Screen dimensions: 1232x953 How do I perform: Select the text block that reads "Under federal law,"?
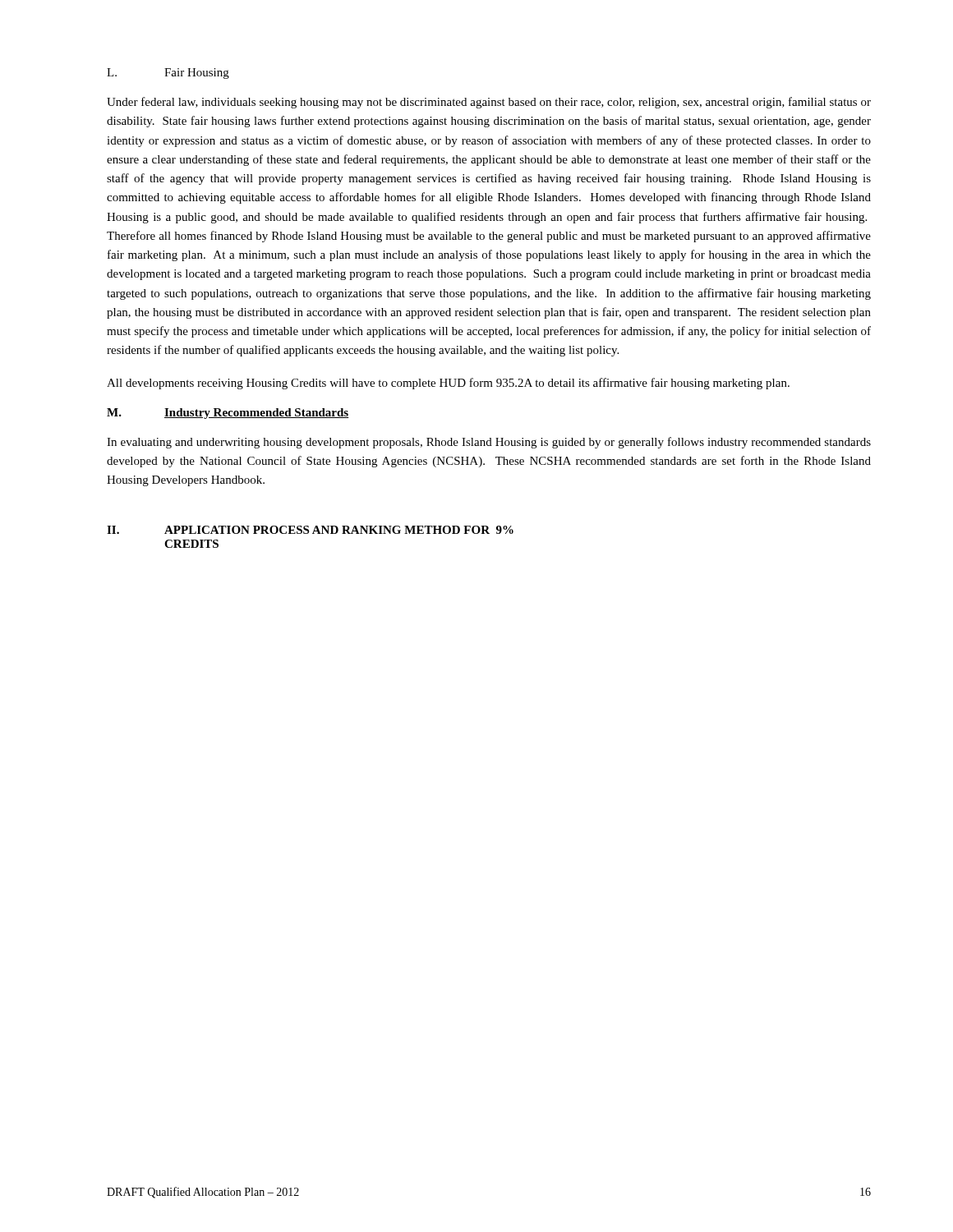click(489, 226)
